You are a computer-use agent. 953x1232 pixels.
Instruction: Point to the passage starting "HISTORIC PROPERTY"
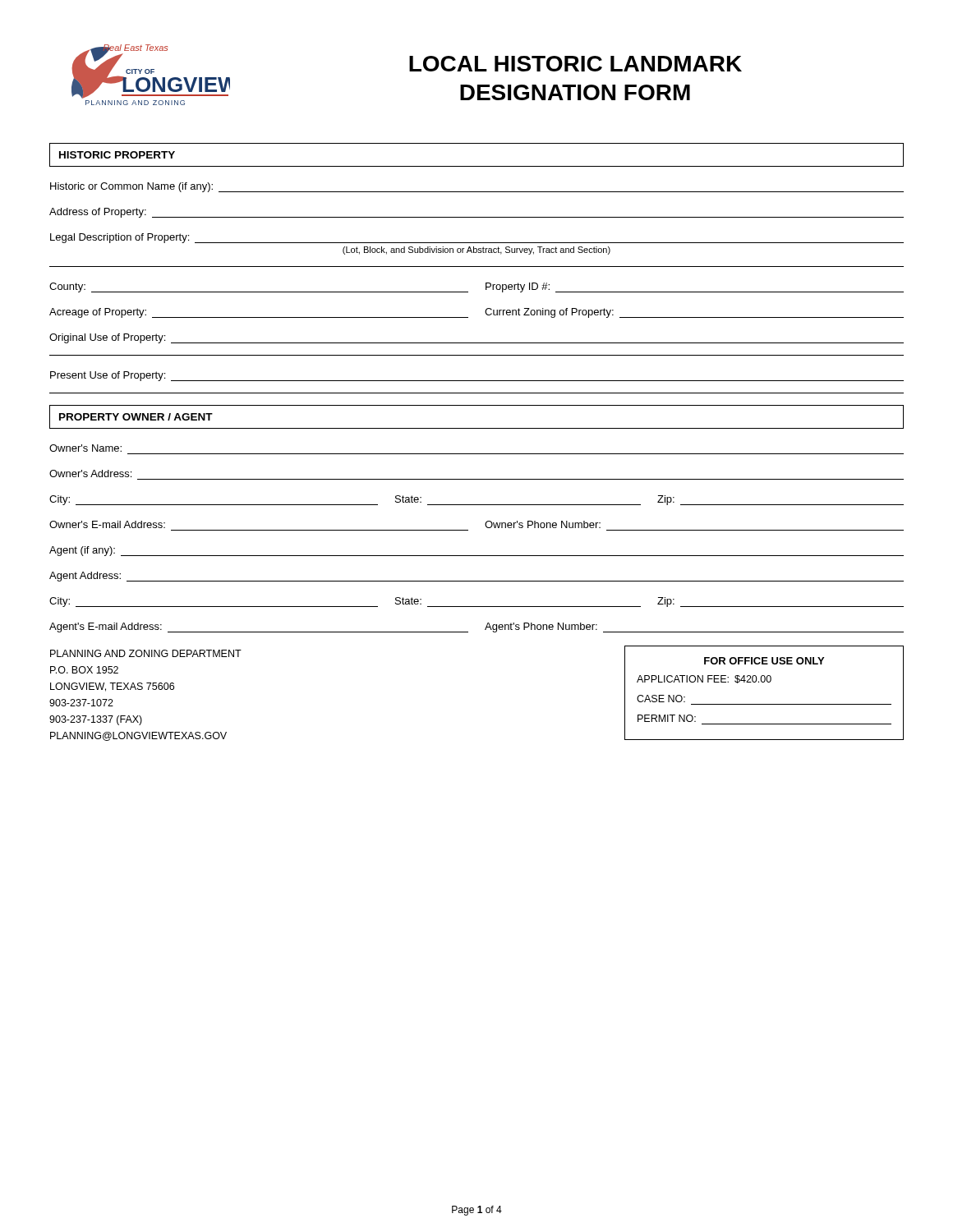pos(117,155)
